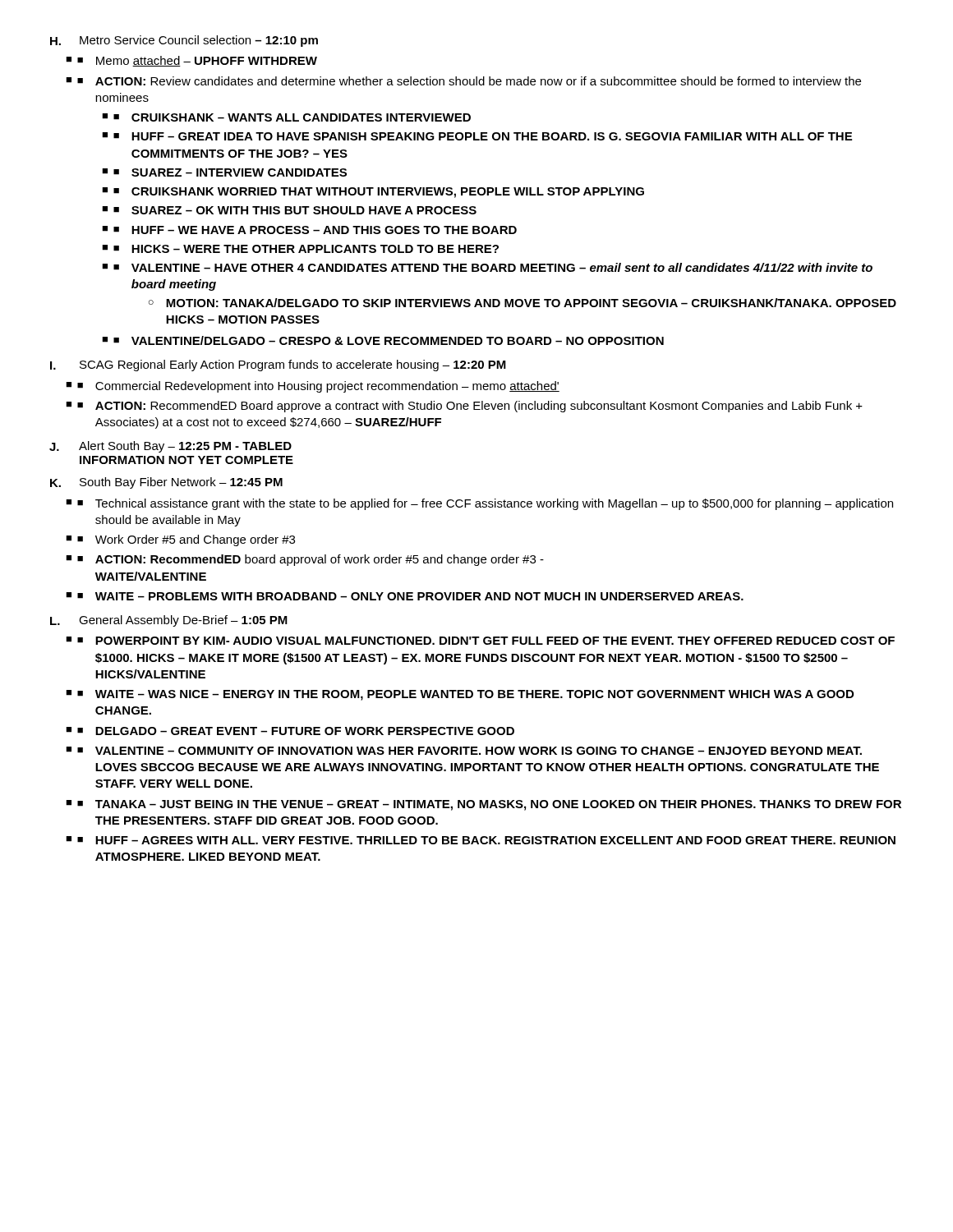Select the list item containing "■ CRUIKSHANK WORRIED"
Screen dimensions: 1232x953
[x=508, y=192]
